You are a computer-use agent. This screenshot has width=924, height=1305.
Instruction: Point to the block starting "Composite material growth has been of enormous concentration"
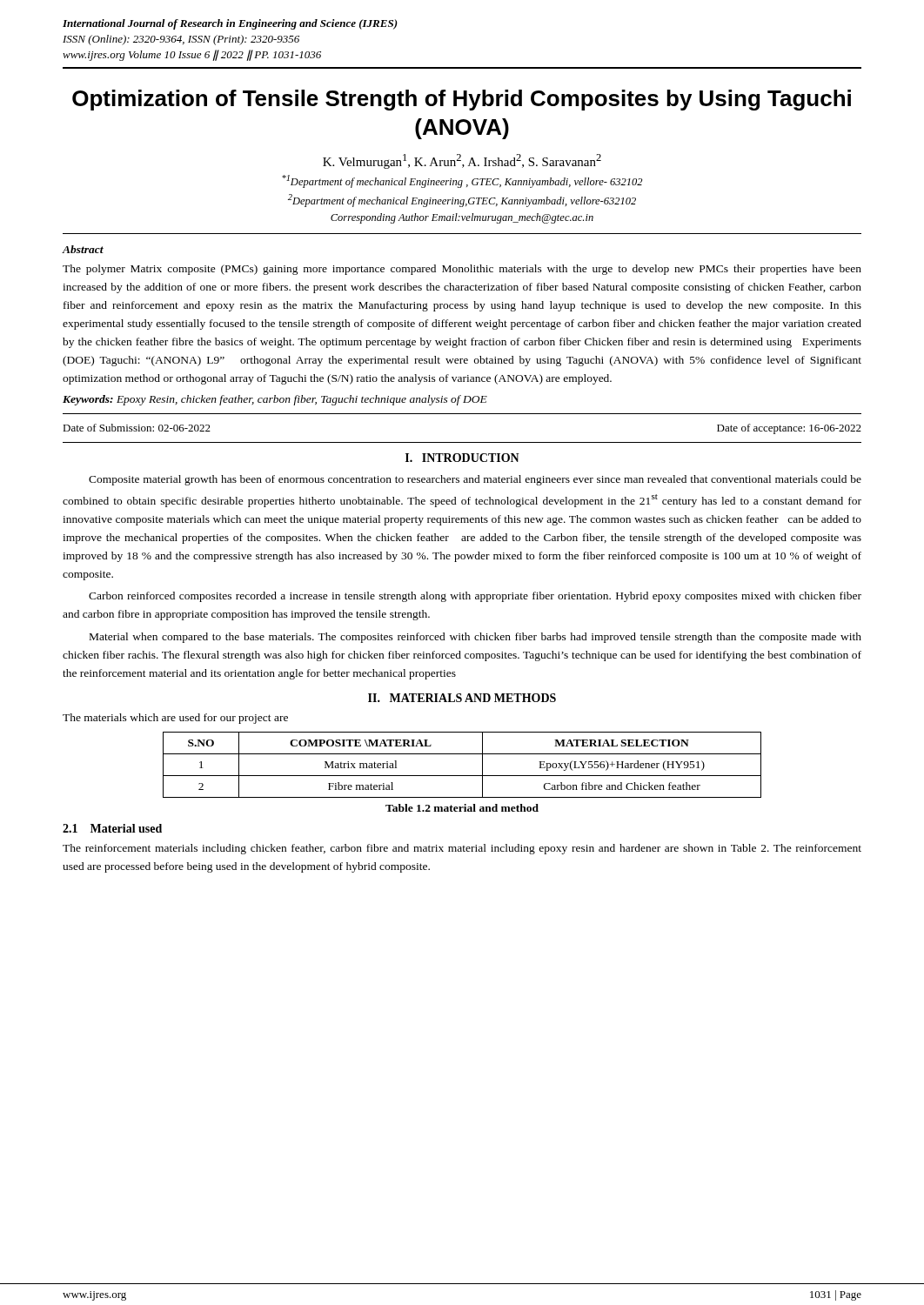click(x=475, y=480)
